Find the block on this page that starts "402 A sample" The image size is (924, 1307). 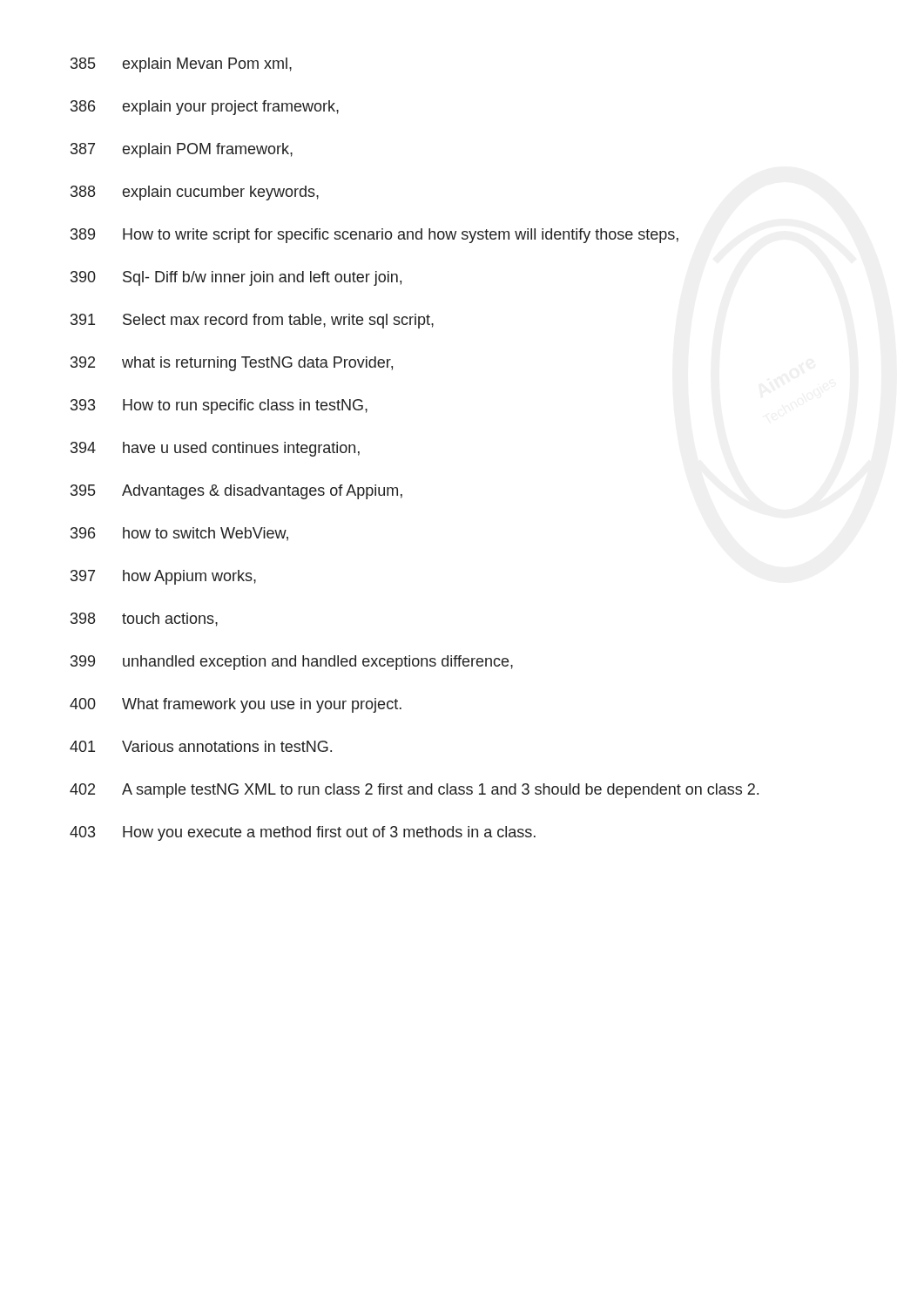coord(462,790)
